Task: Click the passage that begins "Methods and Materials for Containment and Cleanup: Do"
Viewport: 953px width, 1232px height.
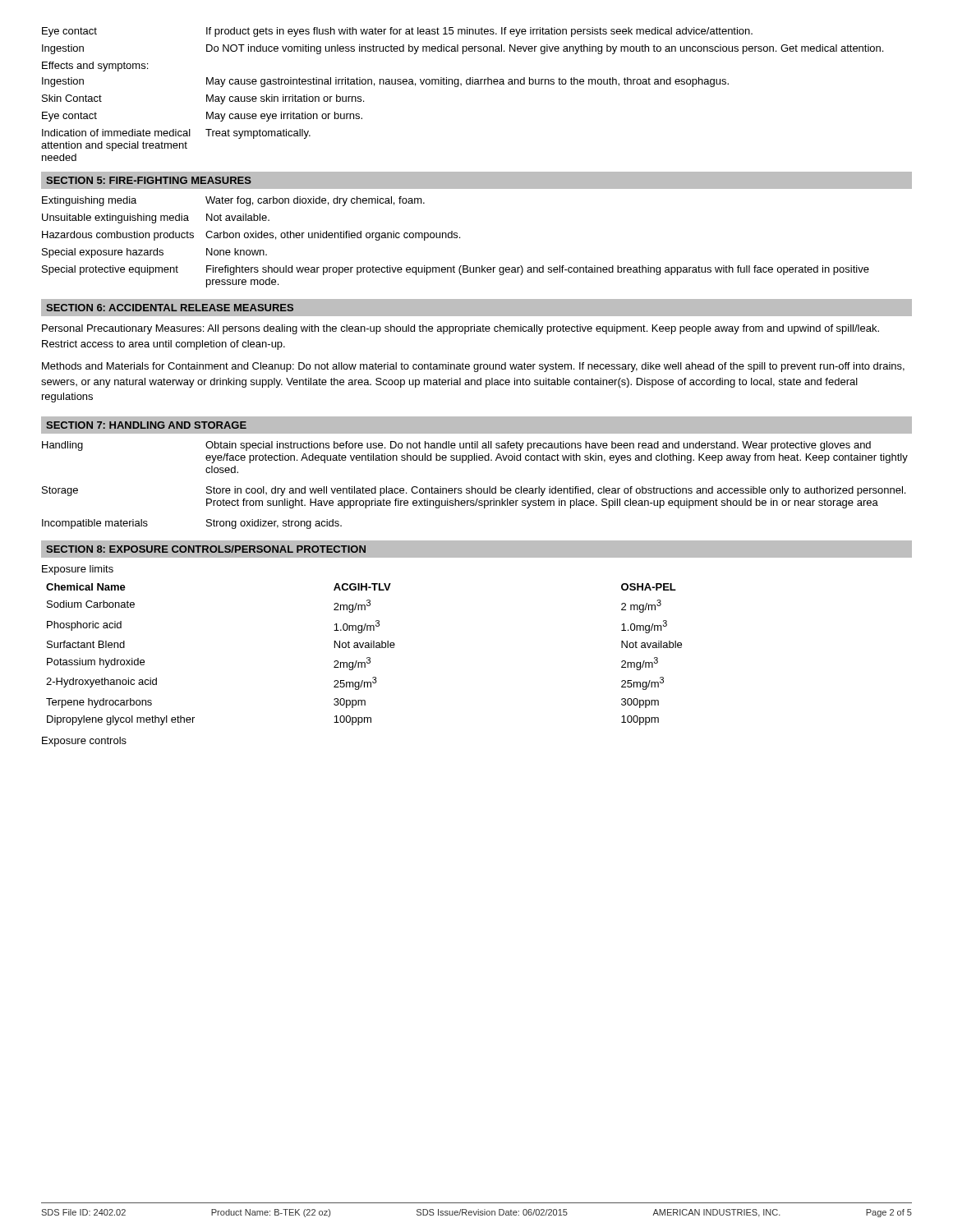Action: pos(473,381)
